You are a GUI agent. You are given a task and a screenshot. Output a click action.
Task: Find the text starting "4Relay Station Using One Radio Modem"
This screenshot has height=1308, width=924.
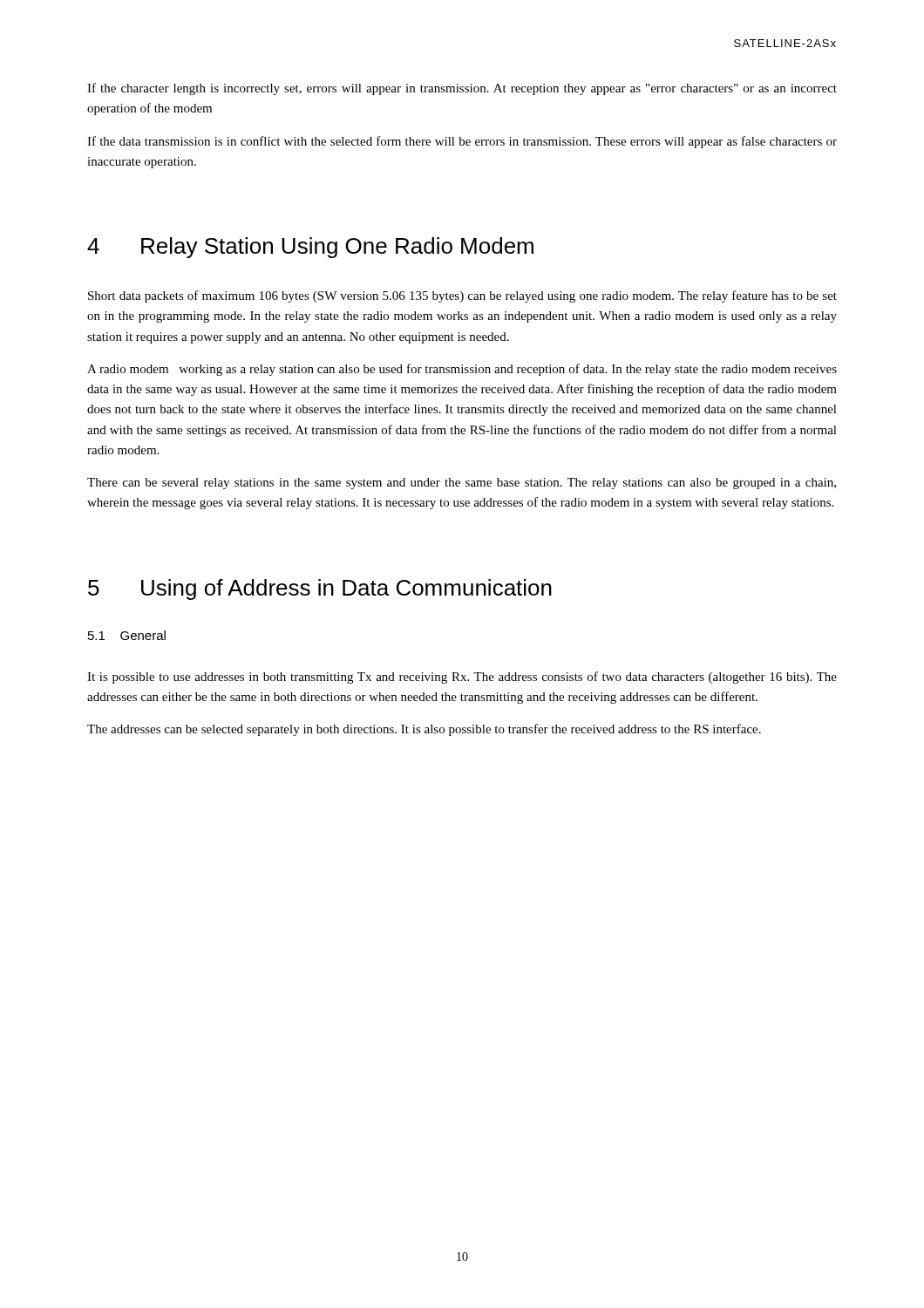311,246
